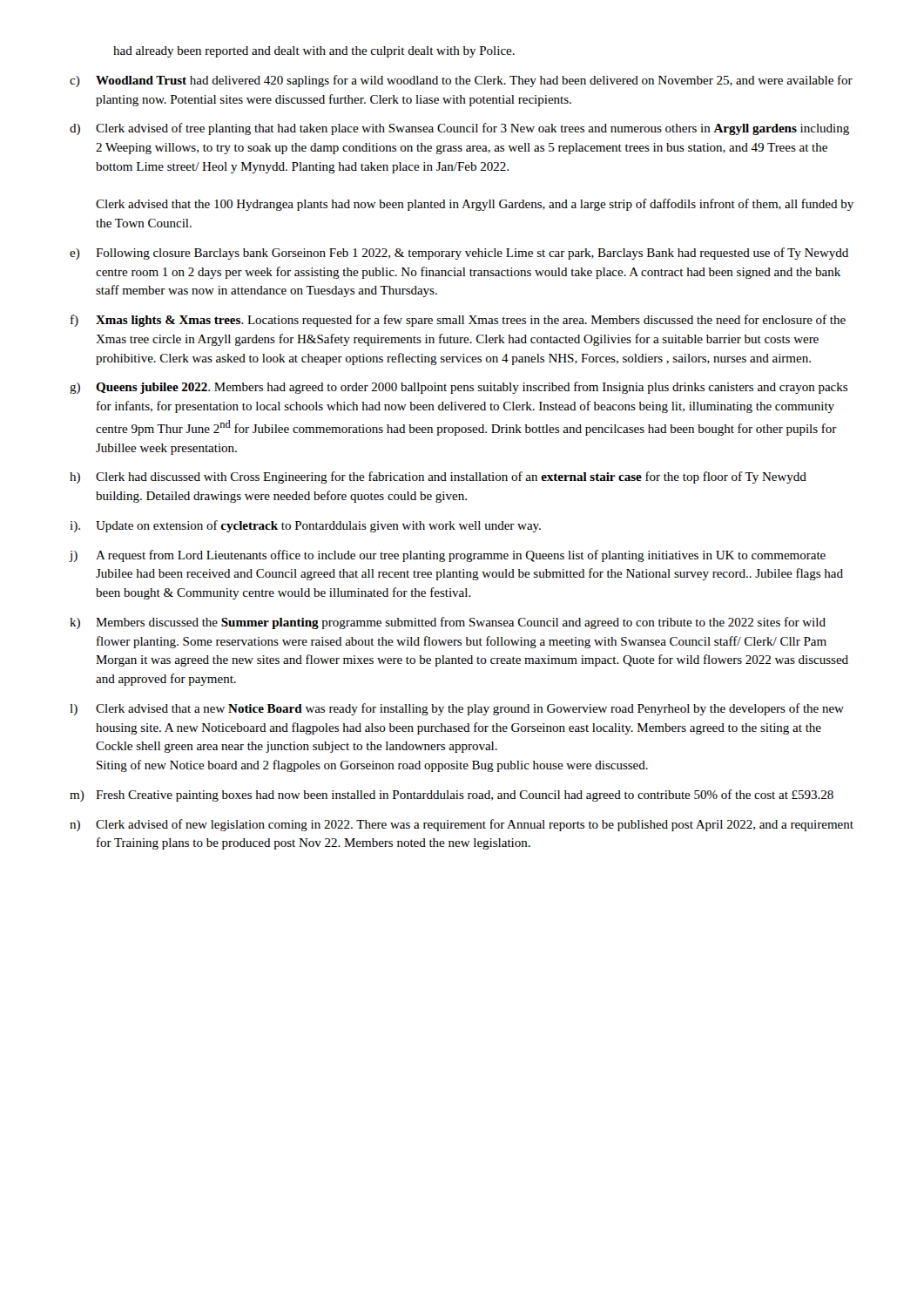Point to the element starting "d) Clerk advised of tree planting that"
924x1307 pixels.
462,176
